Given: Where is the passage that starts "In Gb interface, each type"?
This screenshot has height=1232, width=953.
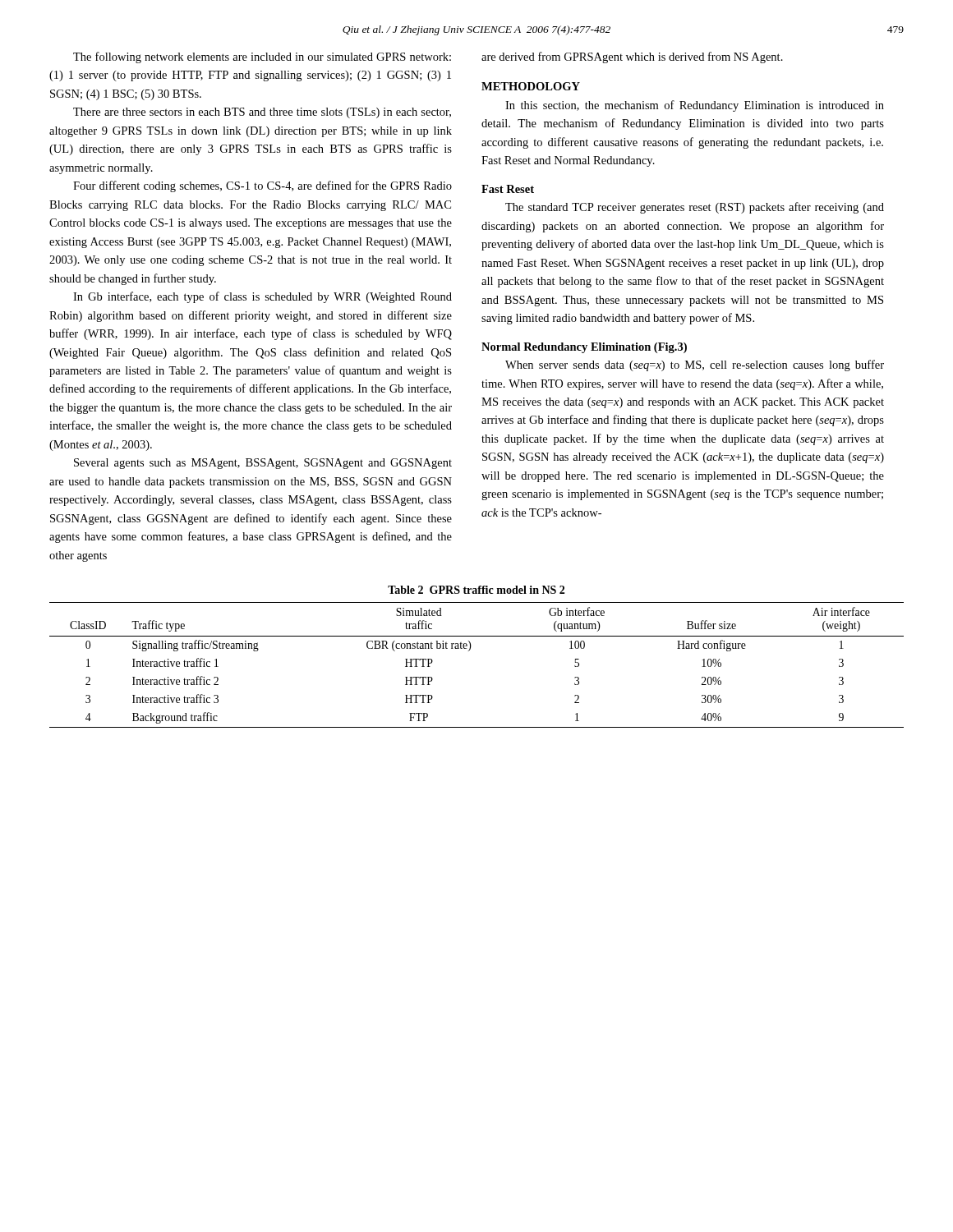Looking at the screenshot, I should pos(251,371).
